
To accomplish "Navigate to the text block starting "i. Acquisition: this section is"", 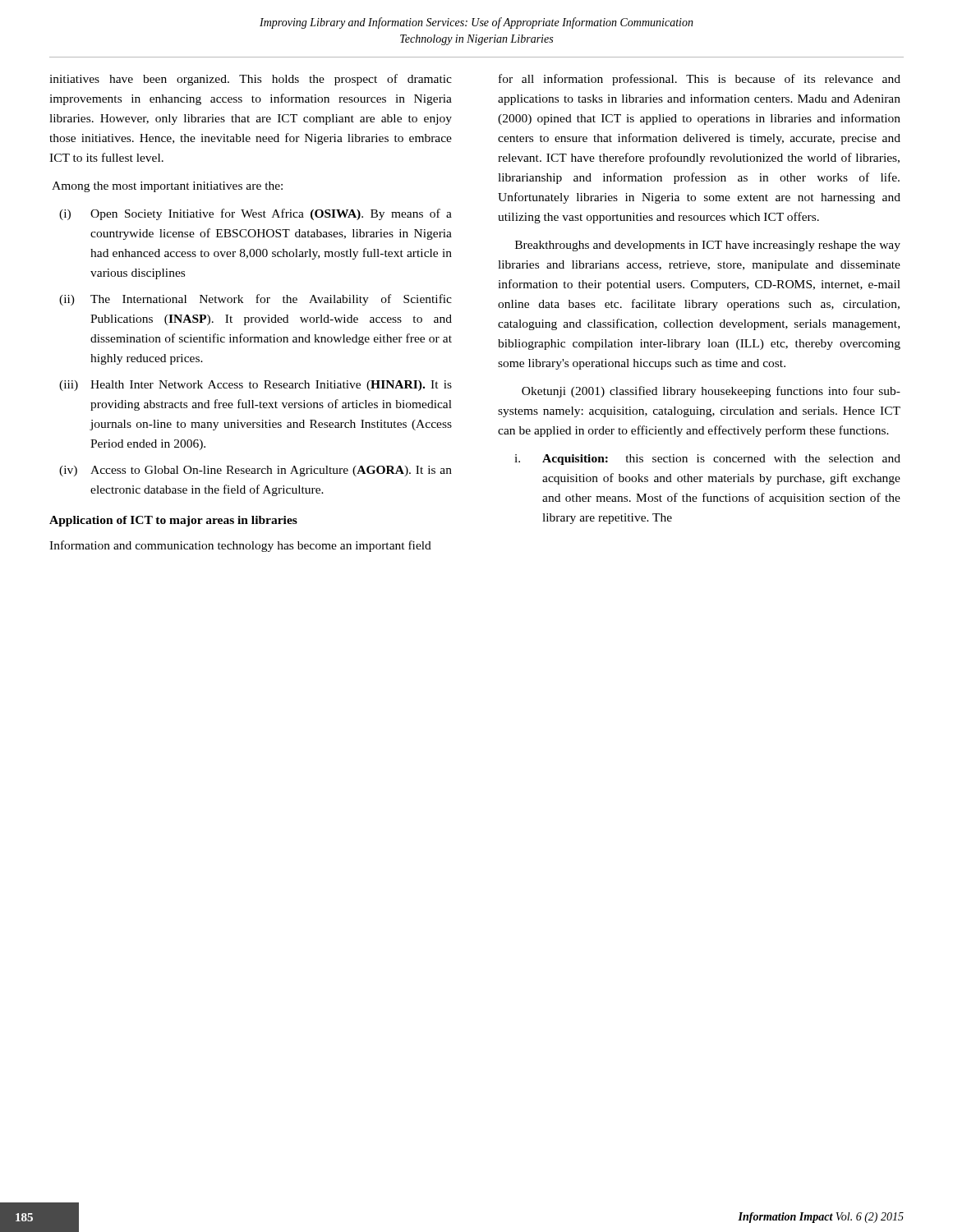I will click(x=699, y=488).
